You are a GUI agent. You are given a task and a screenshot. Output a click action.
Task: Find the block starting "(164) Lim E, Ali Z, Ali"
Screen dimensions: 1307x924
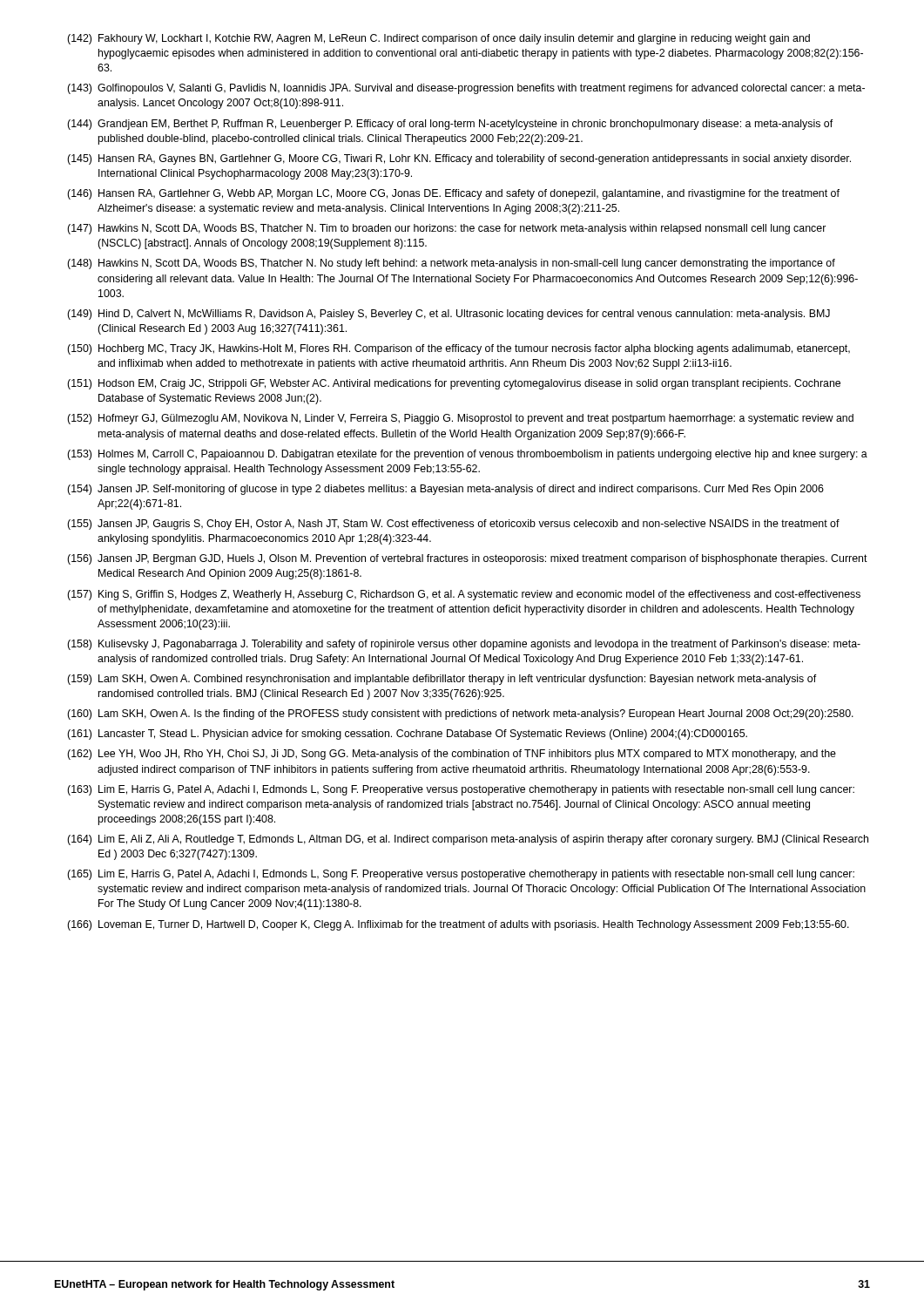462,847
